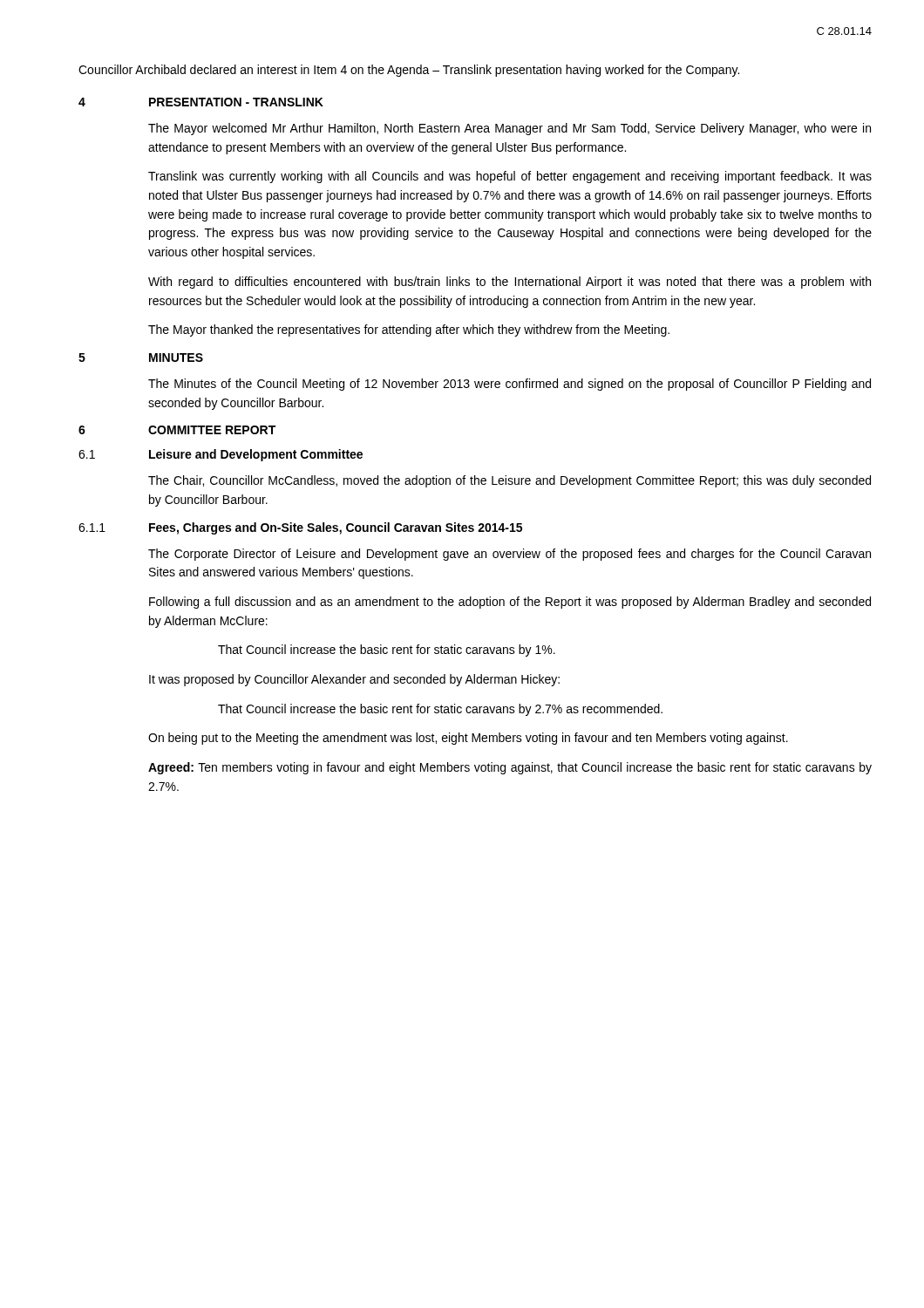Click on the text block starting "6.1 Leisure and Development Committee"
Image resolution: width=924 pixels, height=1308 pixels.
coord(221,455)
